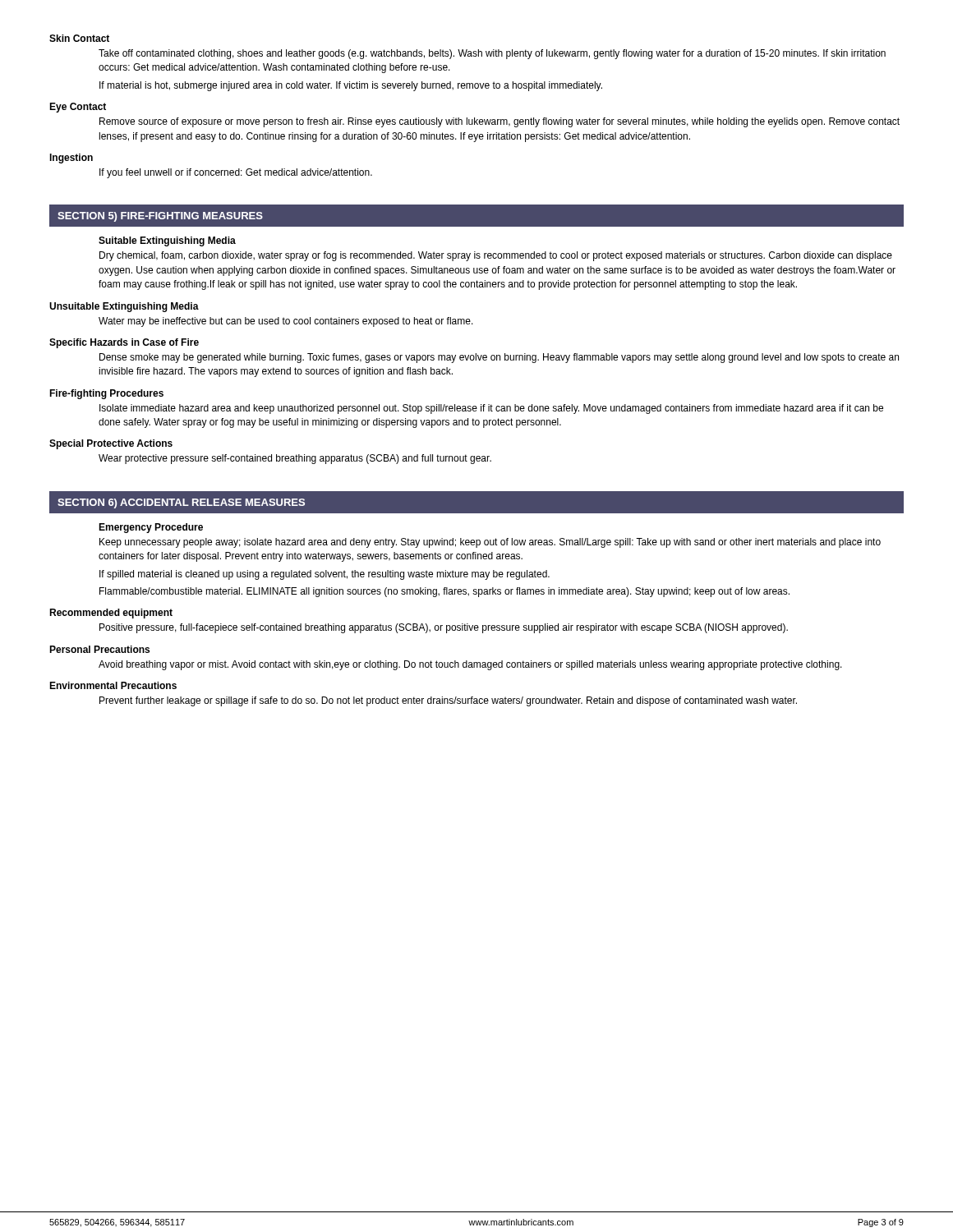Find the block on this page that starts "Dense smoke may be generated while burning."
The height and width of the screenshot is (1232, 953).
pyautogui.click(x=501, y=365)
